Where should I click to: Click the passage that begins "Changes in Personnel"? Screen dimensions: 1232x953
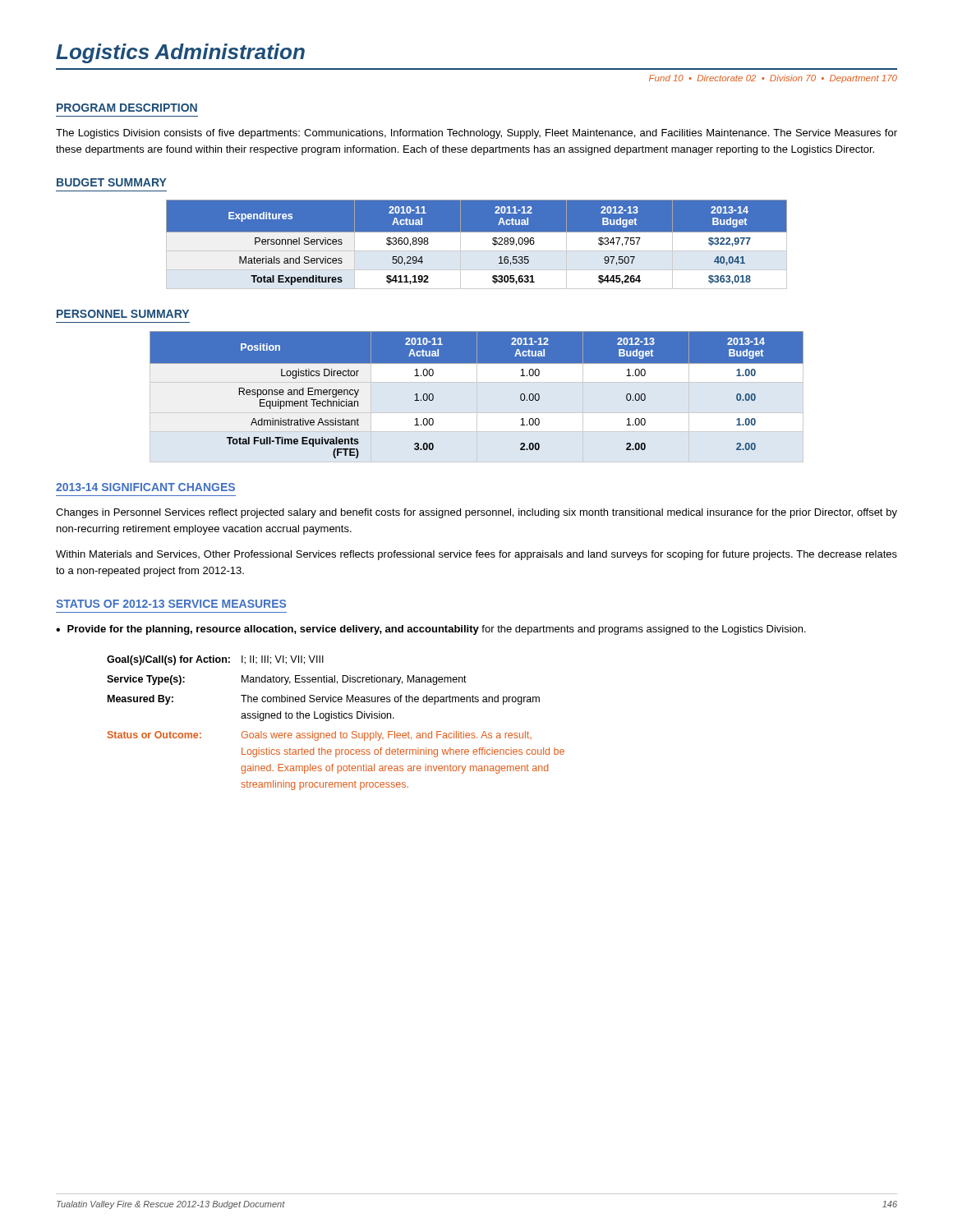pyautogui.click(x=476, y=521)
